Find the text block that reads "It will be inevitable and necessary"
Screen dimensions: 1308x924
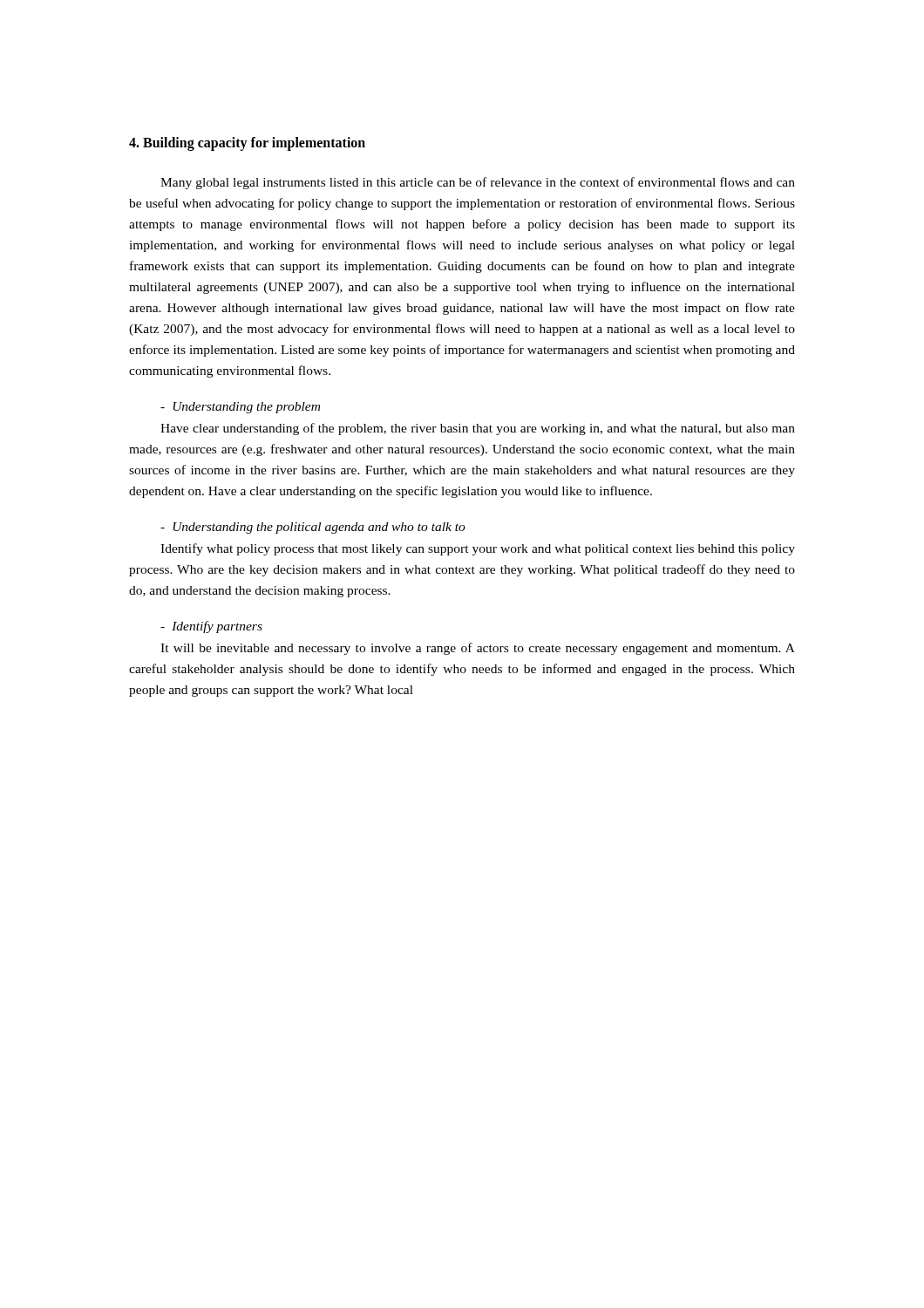pyautogui.click(x=462, y=669)
